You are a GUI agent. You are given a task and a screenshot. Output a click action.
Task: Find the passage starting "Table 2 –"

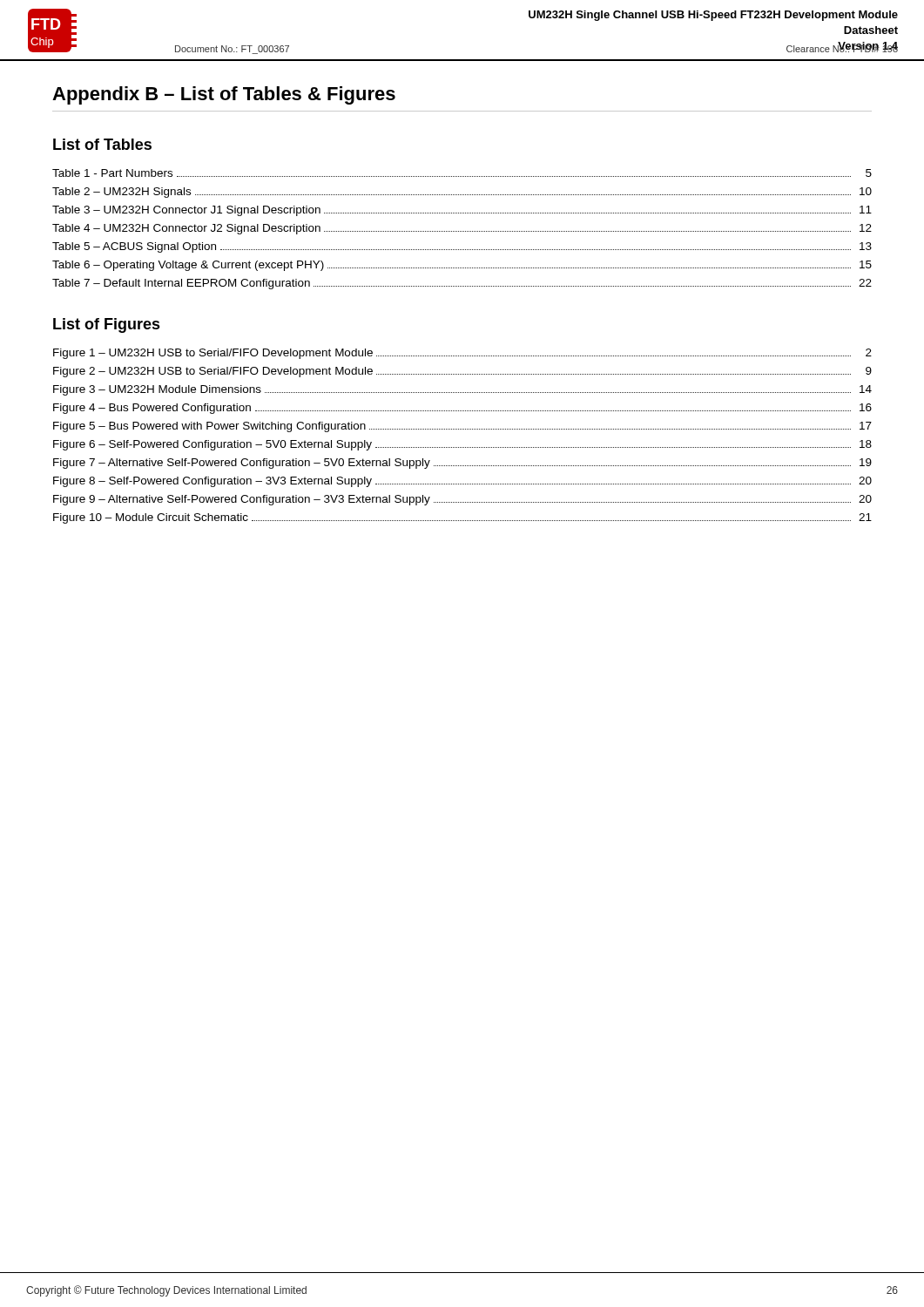click(x=462, y=191)
